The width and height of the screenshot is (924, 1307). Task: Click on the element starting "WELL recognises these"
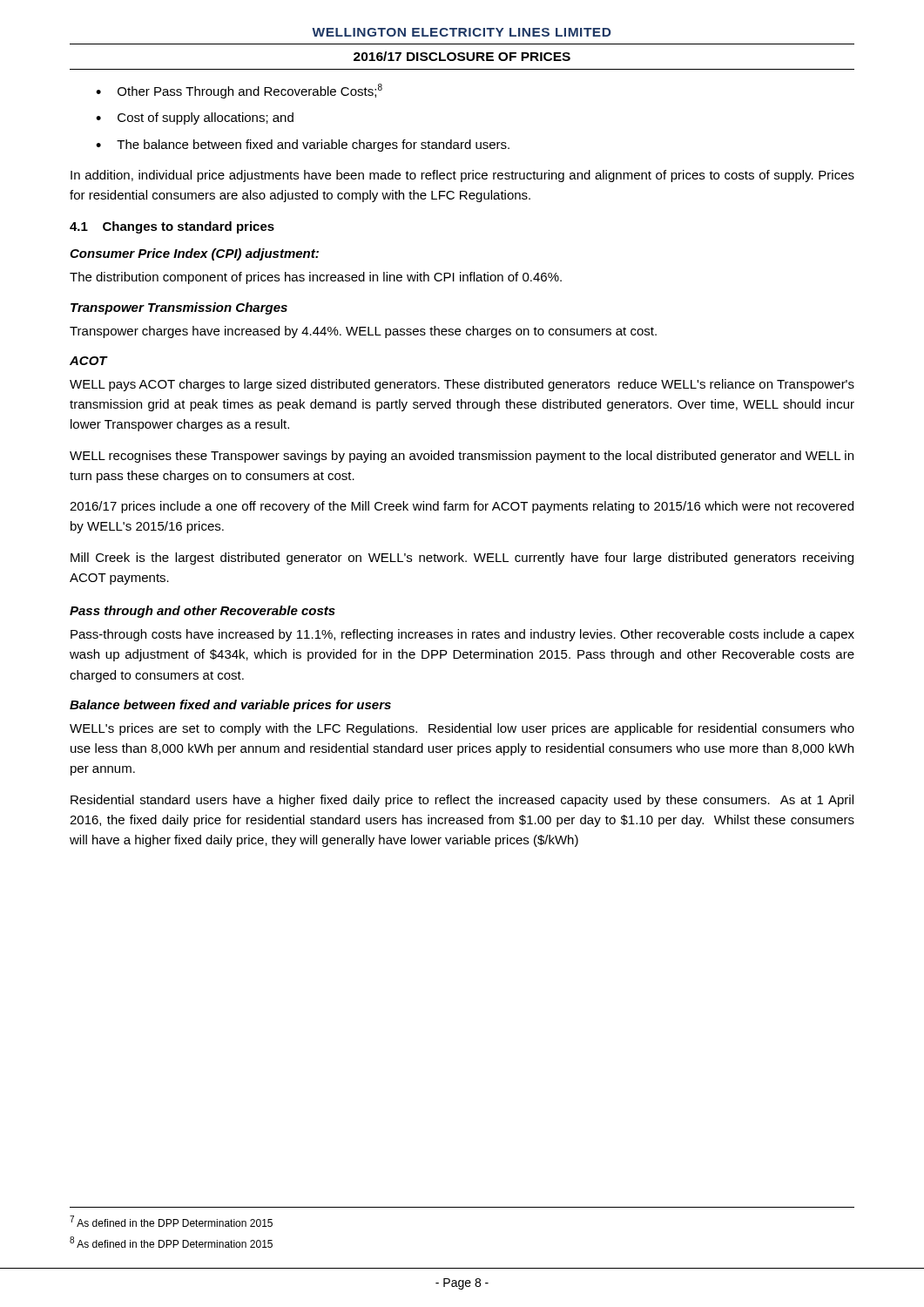pos(462,465)
